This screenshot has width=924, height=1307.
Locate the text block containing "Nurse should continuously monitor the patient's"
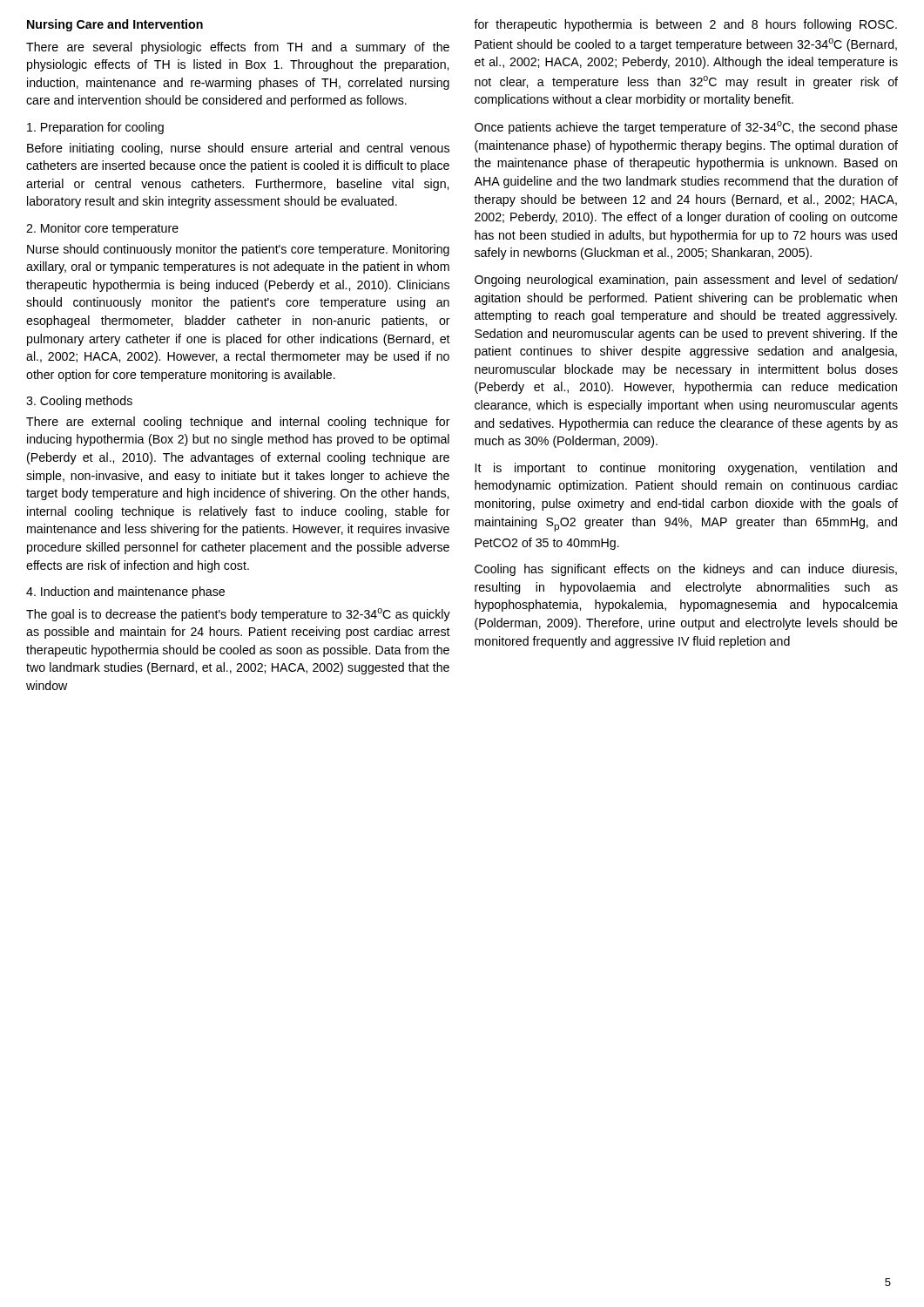238,312
